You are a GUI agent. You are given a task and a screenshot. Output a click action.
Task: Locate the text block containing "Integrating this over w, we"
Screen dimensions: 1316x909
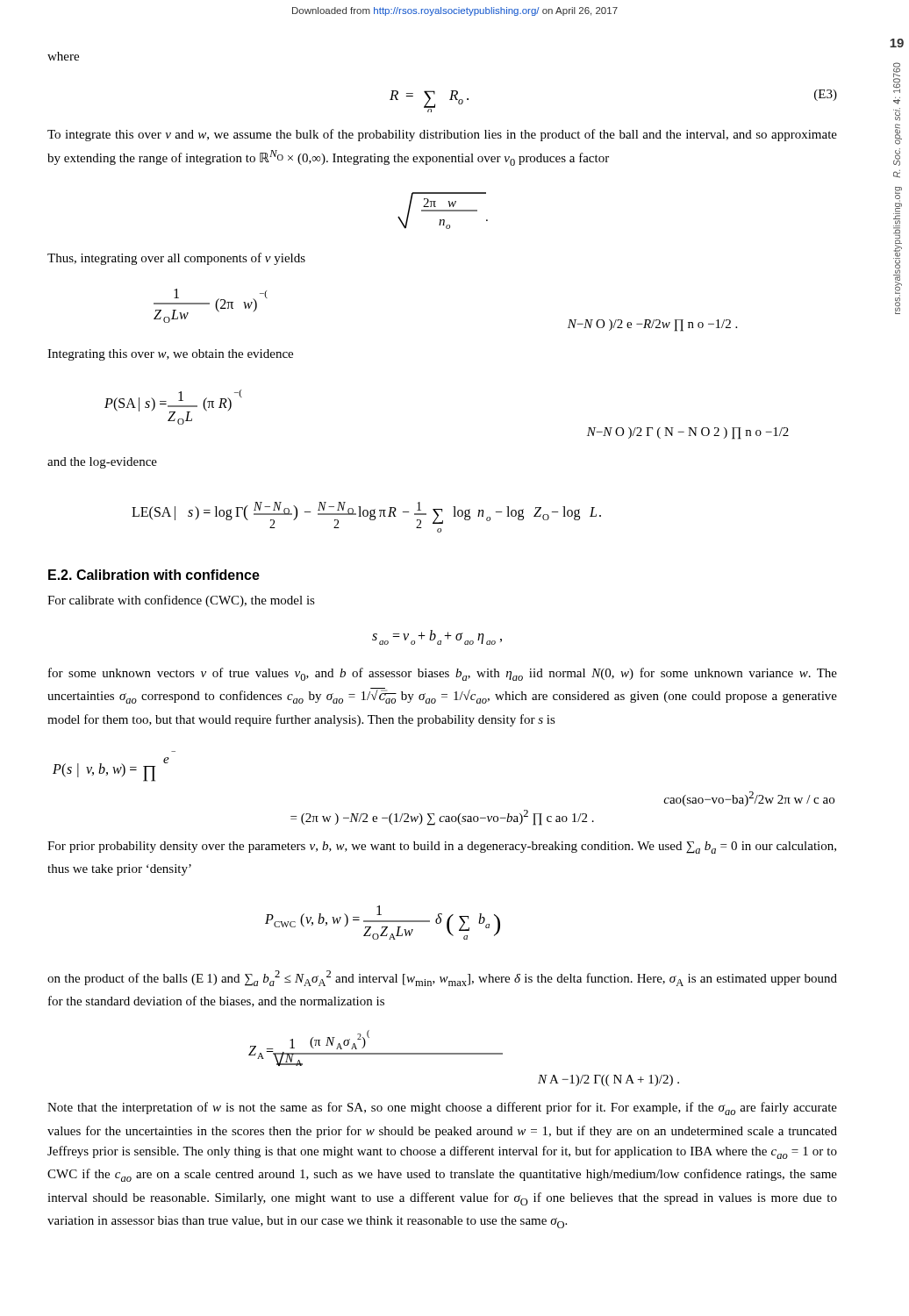(170, 355)
